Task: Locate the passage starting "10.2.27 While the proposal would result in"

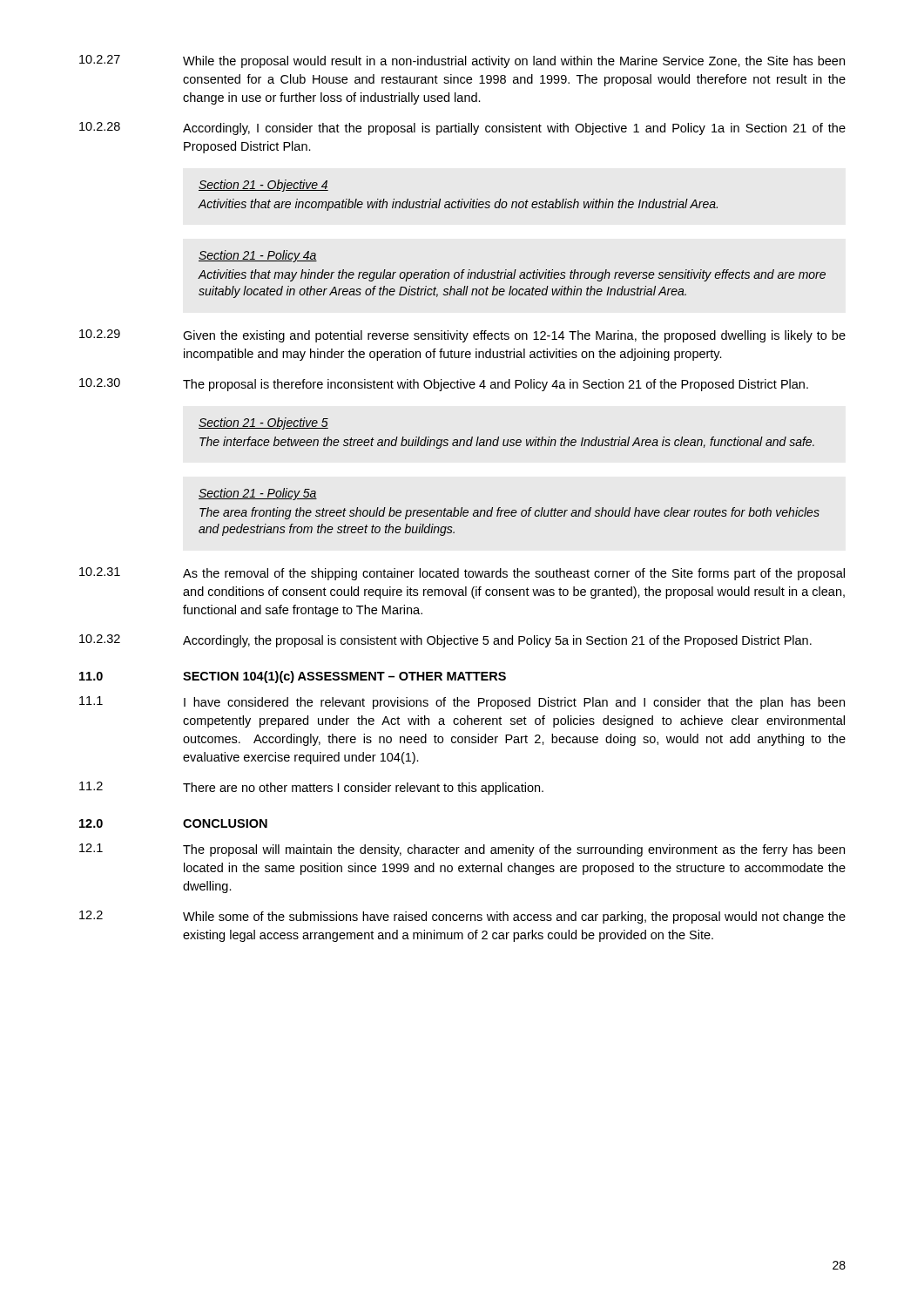Action: (x=462, y=80)
